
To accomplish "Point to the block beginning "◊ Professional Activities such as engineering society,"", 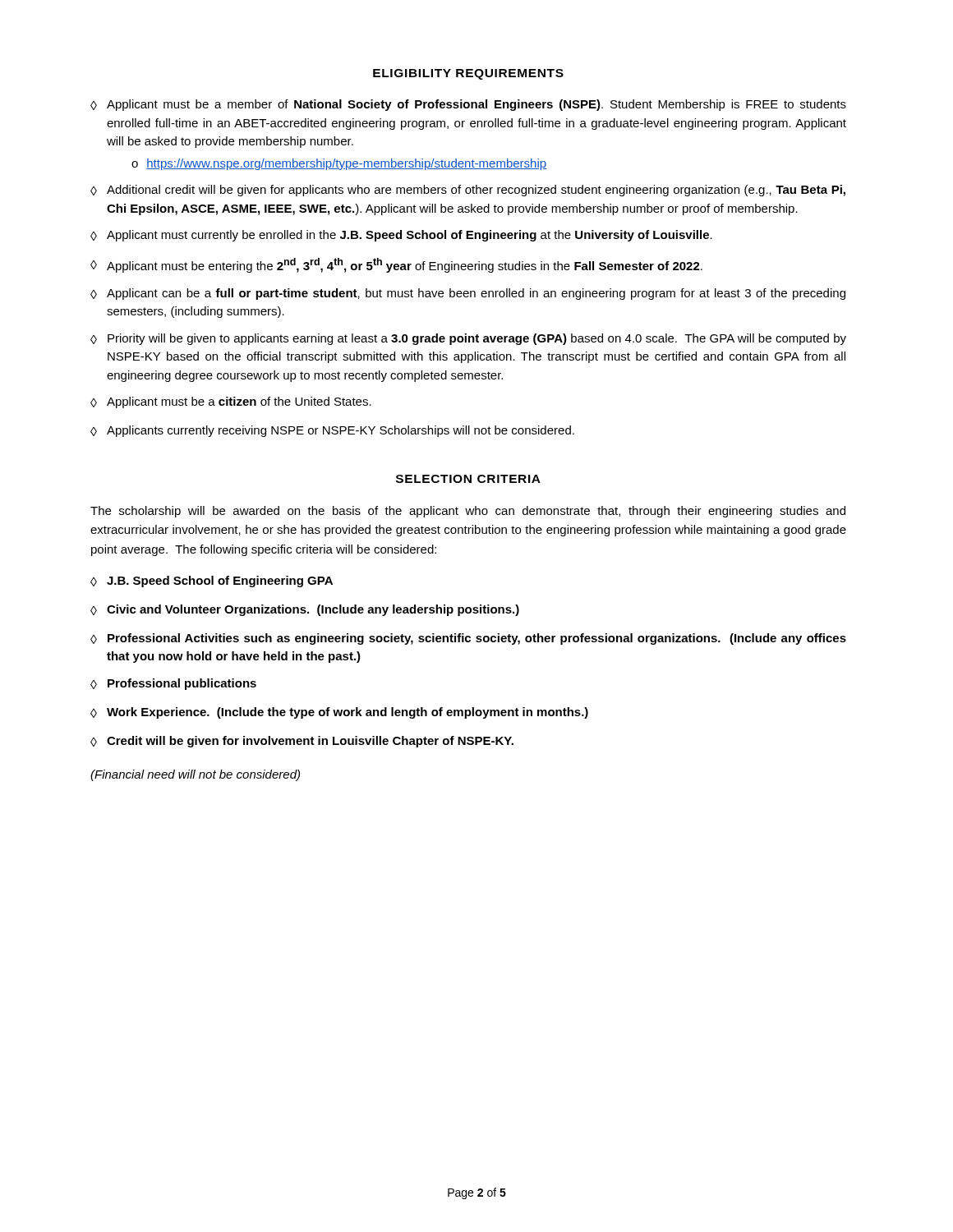I will coord(468,647).
